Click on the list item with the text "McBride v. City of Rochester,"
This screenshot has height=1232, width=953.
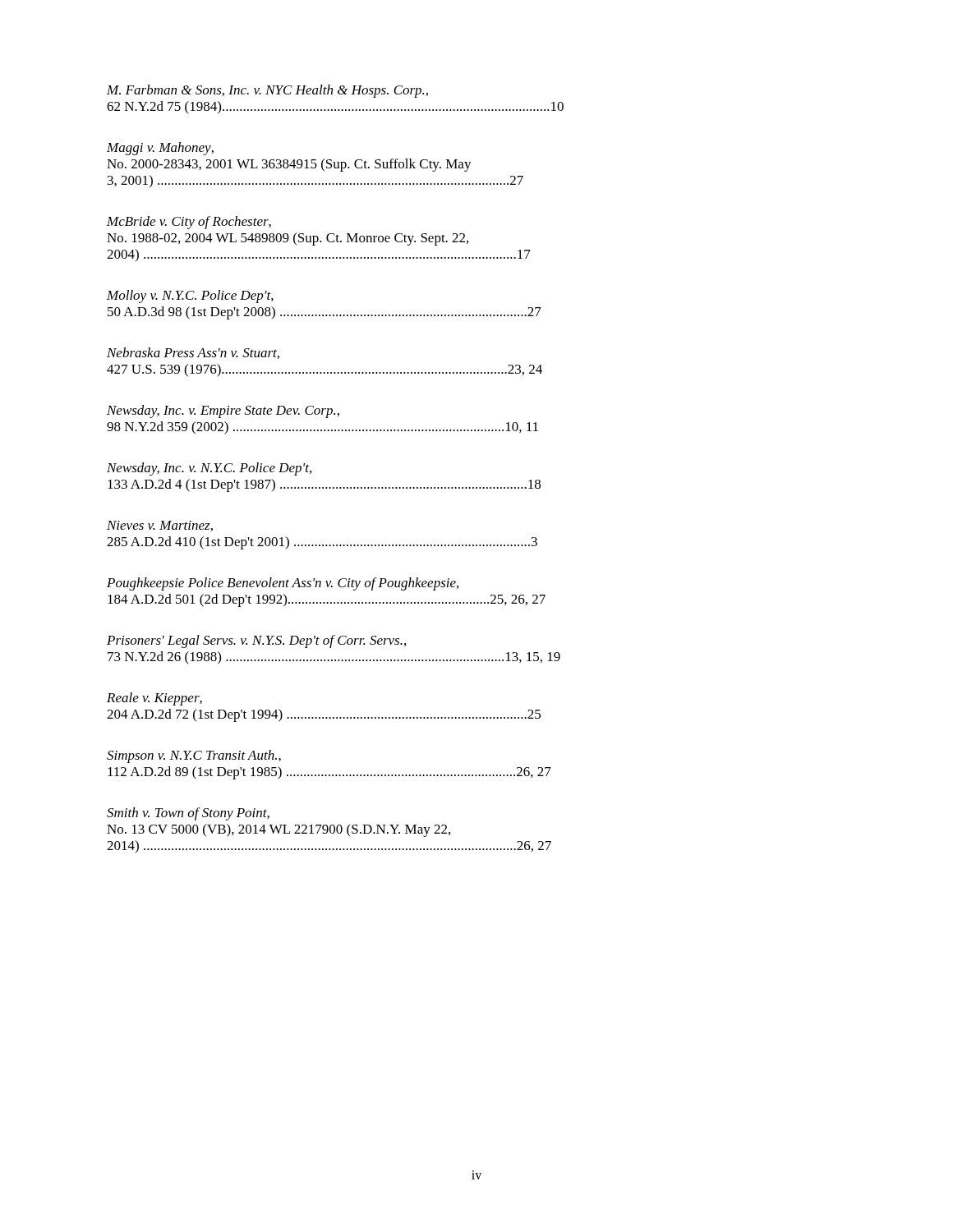coord(189,223)
